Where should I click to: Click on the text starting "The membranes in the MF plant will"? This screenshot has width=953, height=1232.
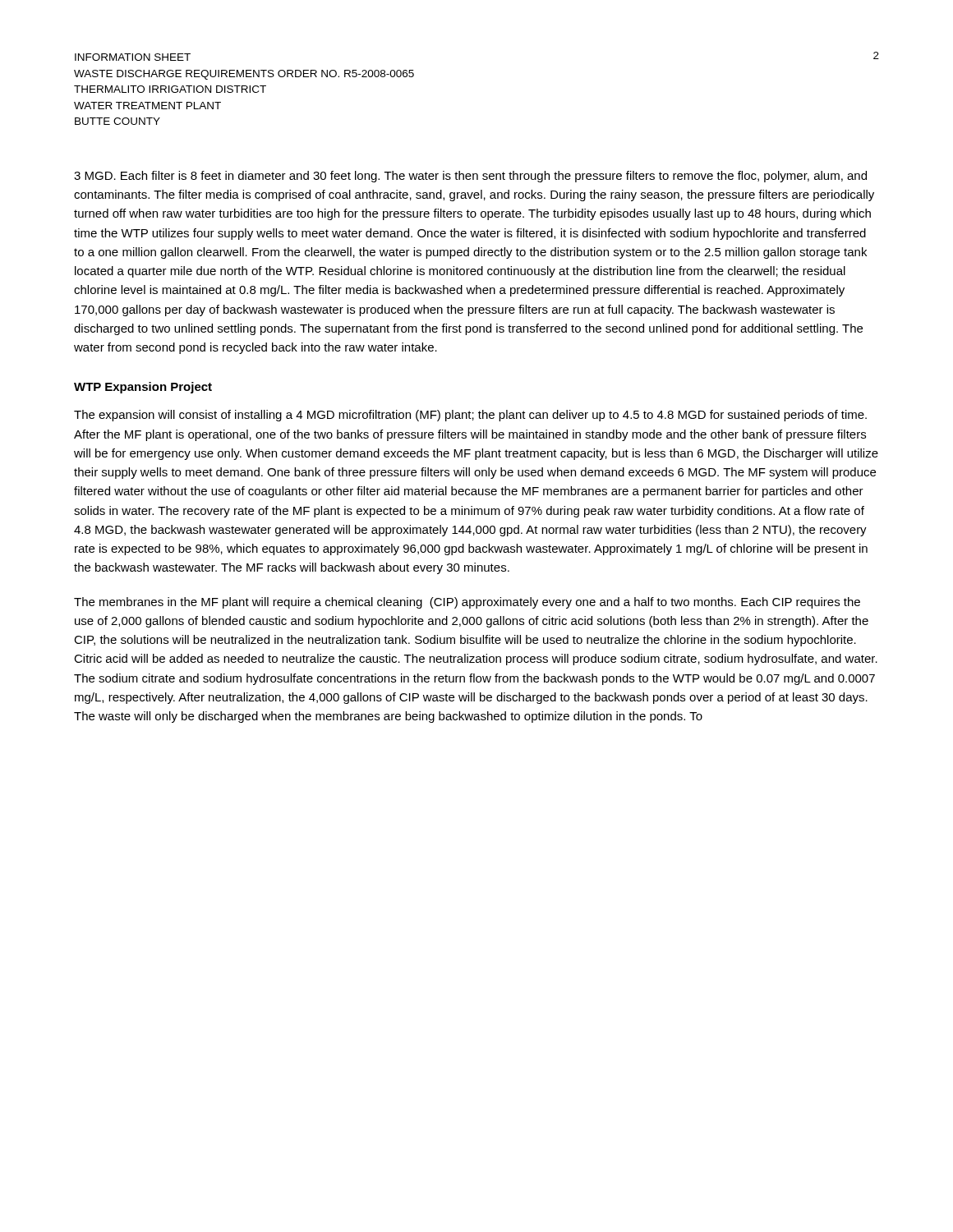coord(476,659)
